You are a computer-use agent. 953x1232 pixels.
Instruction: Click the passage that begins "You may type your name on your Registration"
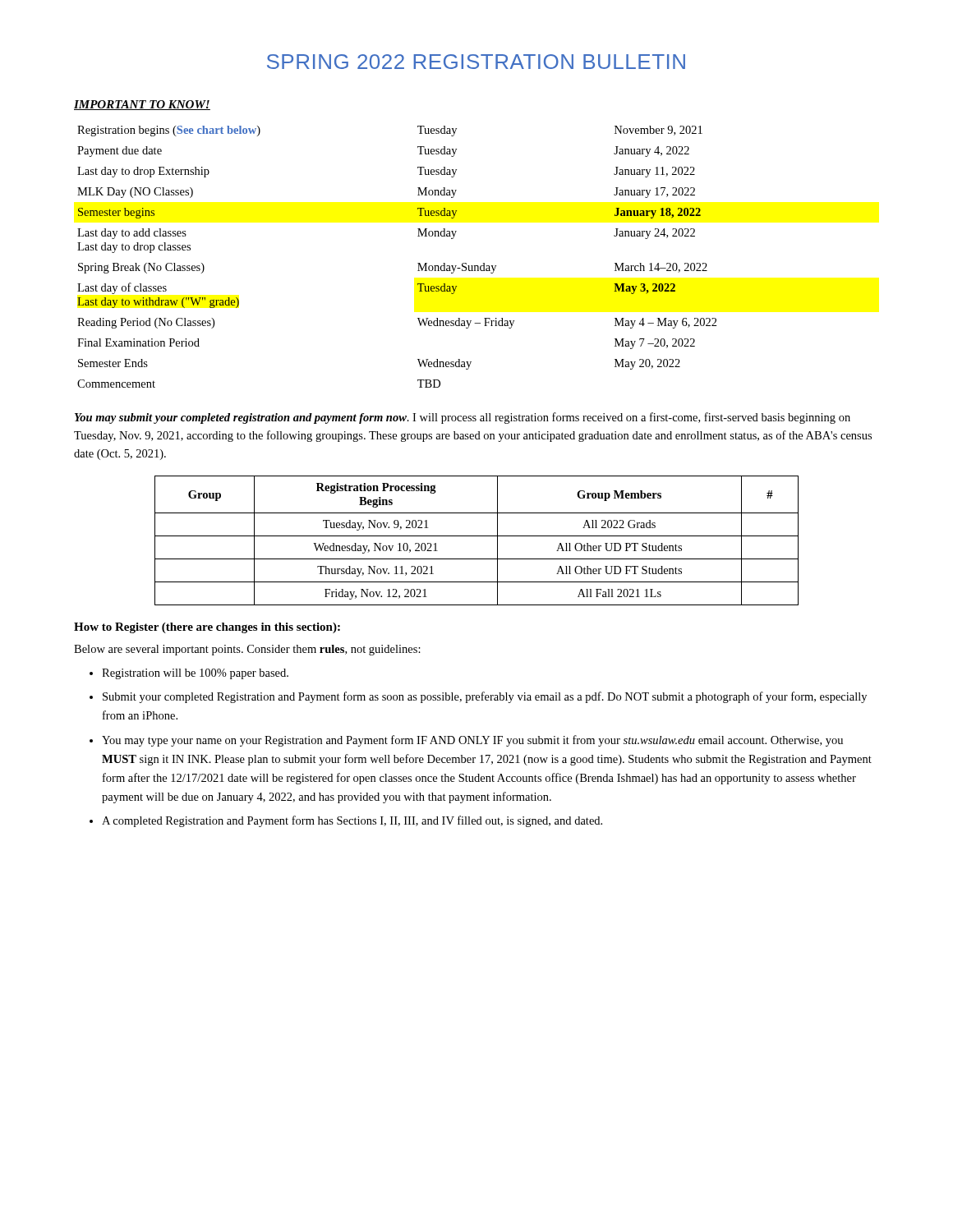(x=487, y=768)
